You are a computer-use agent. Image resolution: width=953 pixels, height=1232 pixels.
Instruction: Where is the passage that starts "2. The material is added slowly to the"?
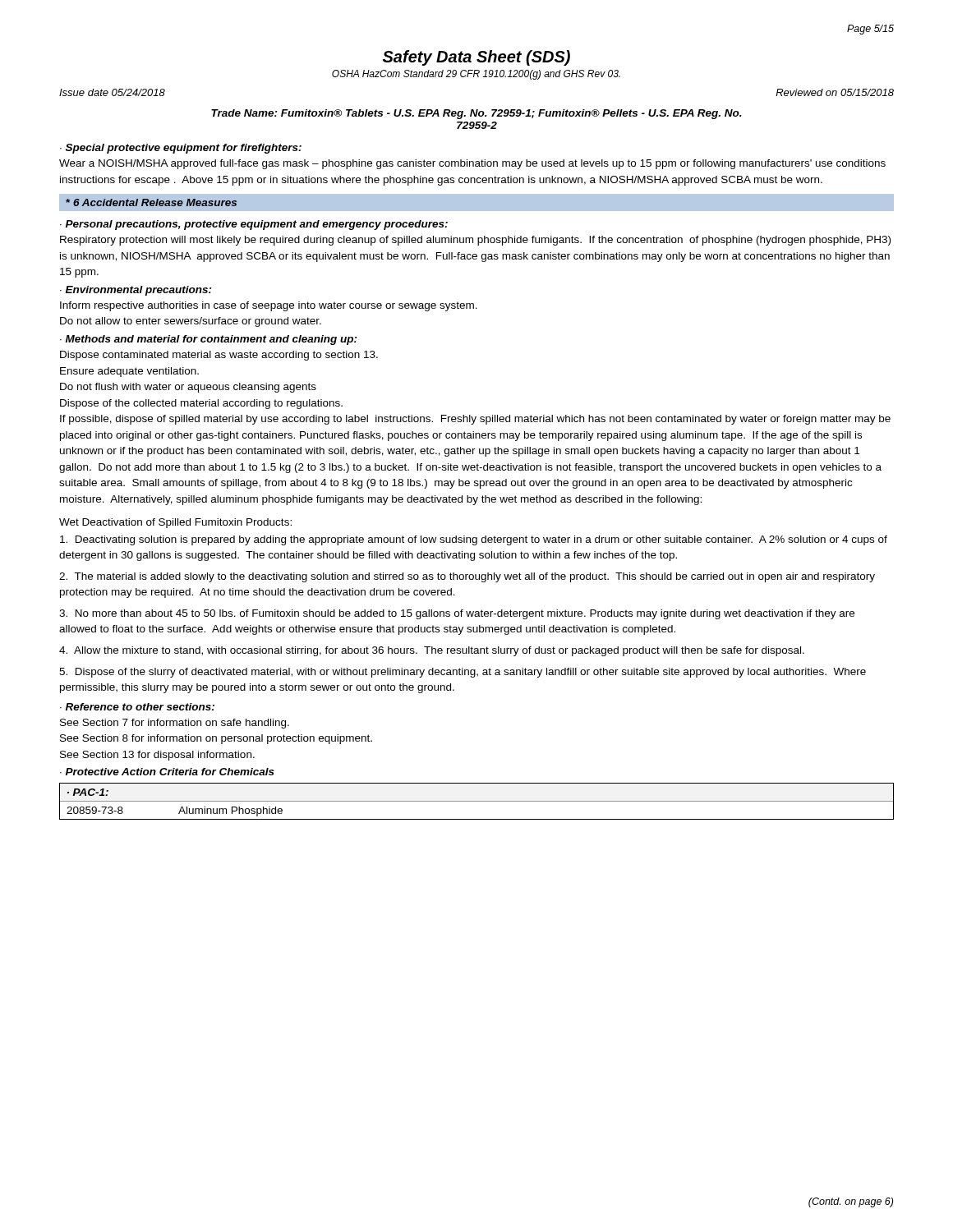coord(467,584)
